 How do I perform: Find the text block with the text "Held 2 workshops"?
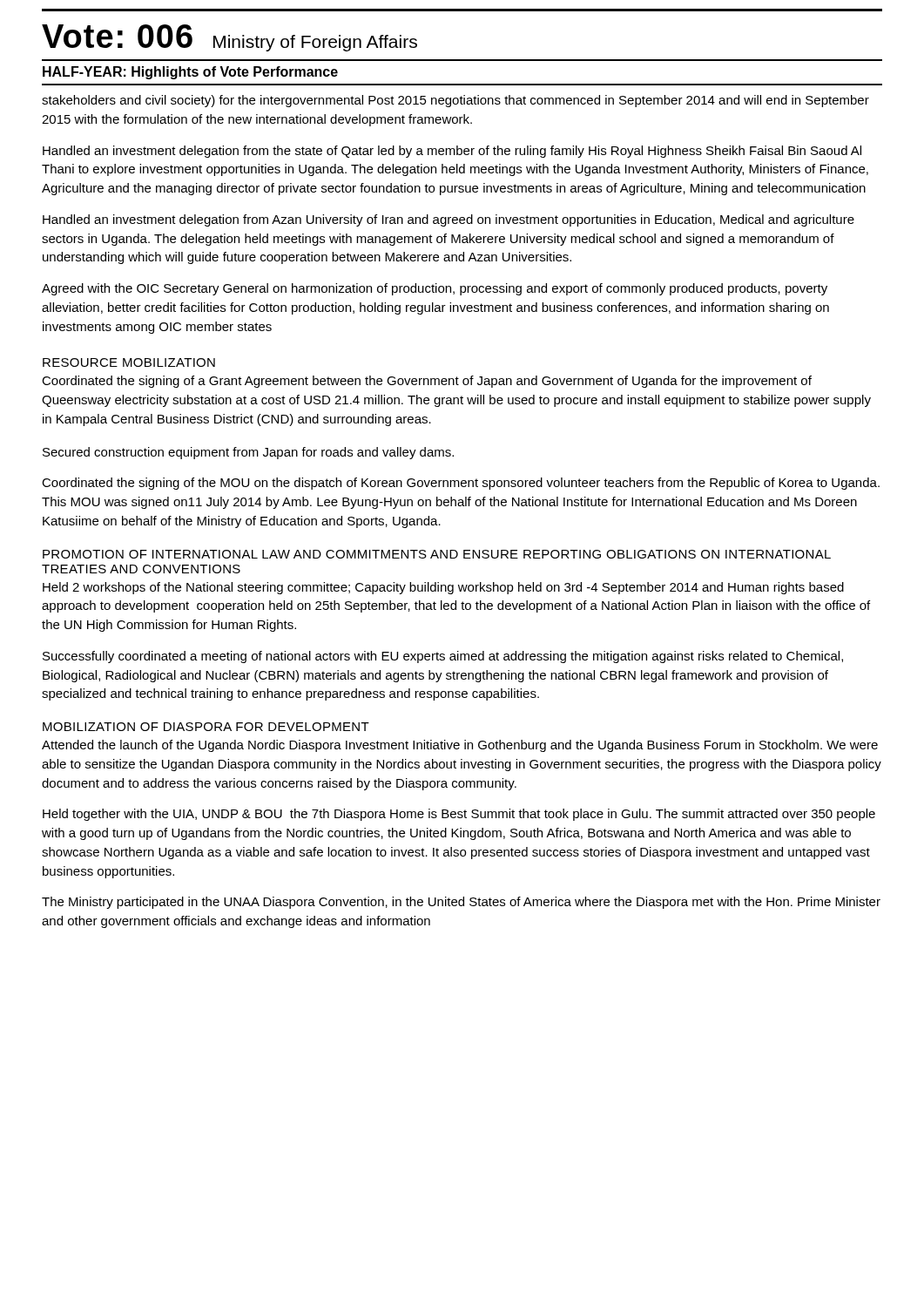[x=456, y=605]
